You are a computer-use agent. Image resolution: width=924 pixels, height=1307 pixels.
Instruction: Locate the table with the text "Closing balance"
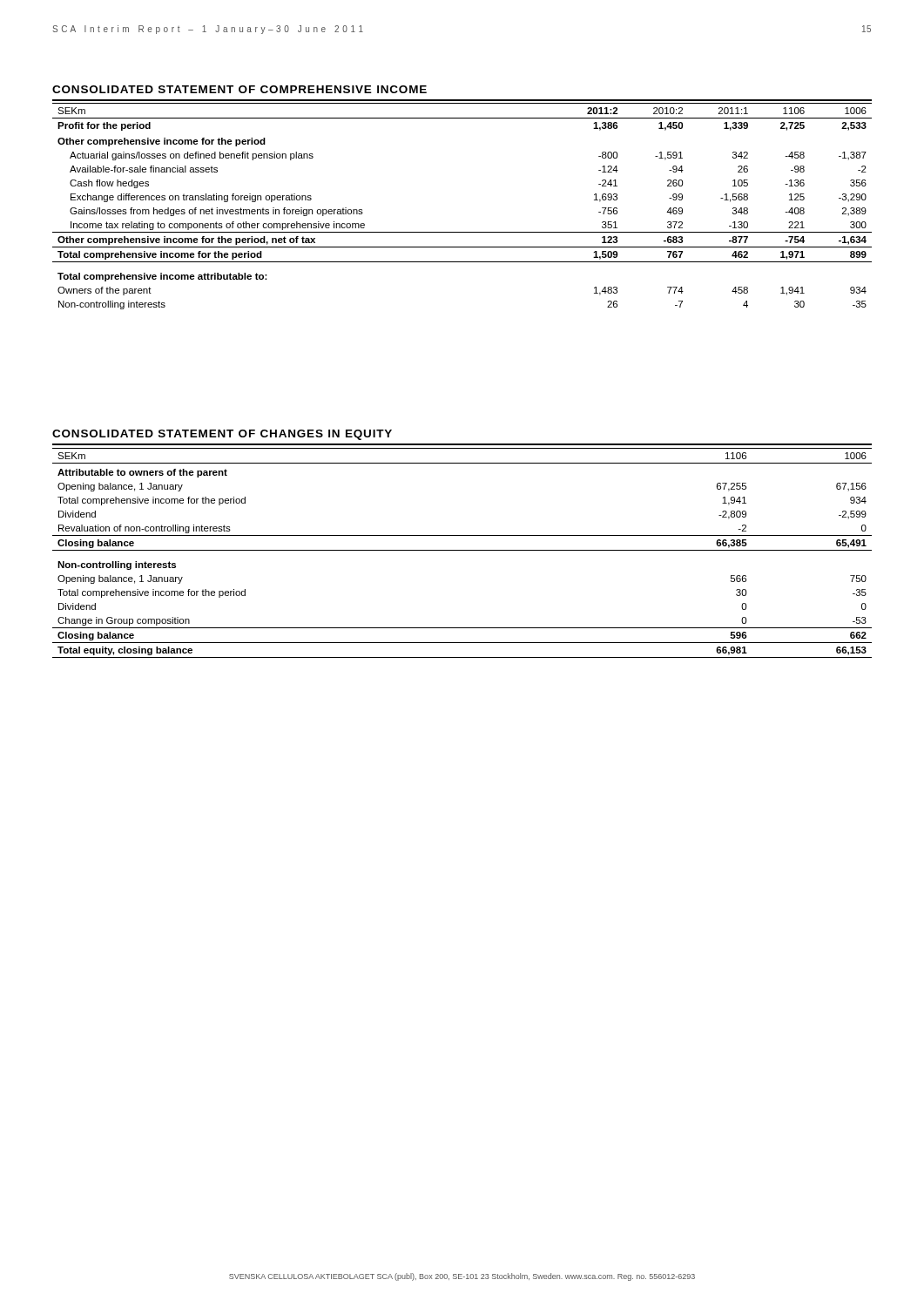click(x=462, y=553)
